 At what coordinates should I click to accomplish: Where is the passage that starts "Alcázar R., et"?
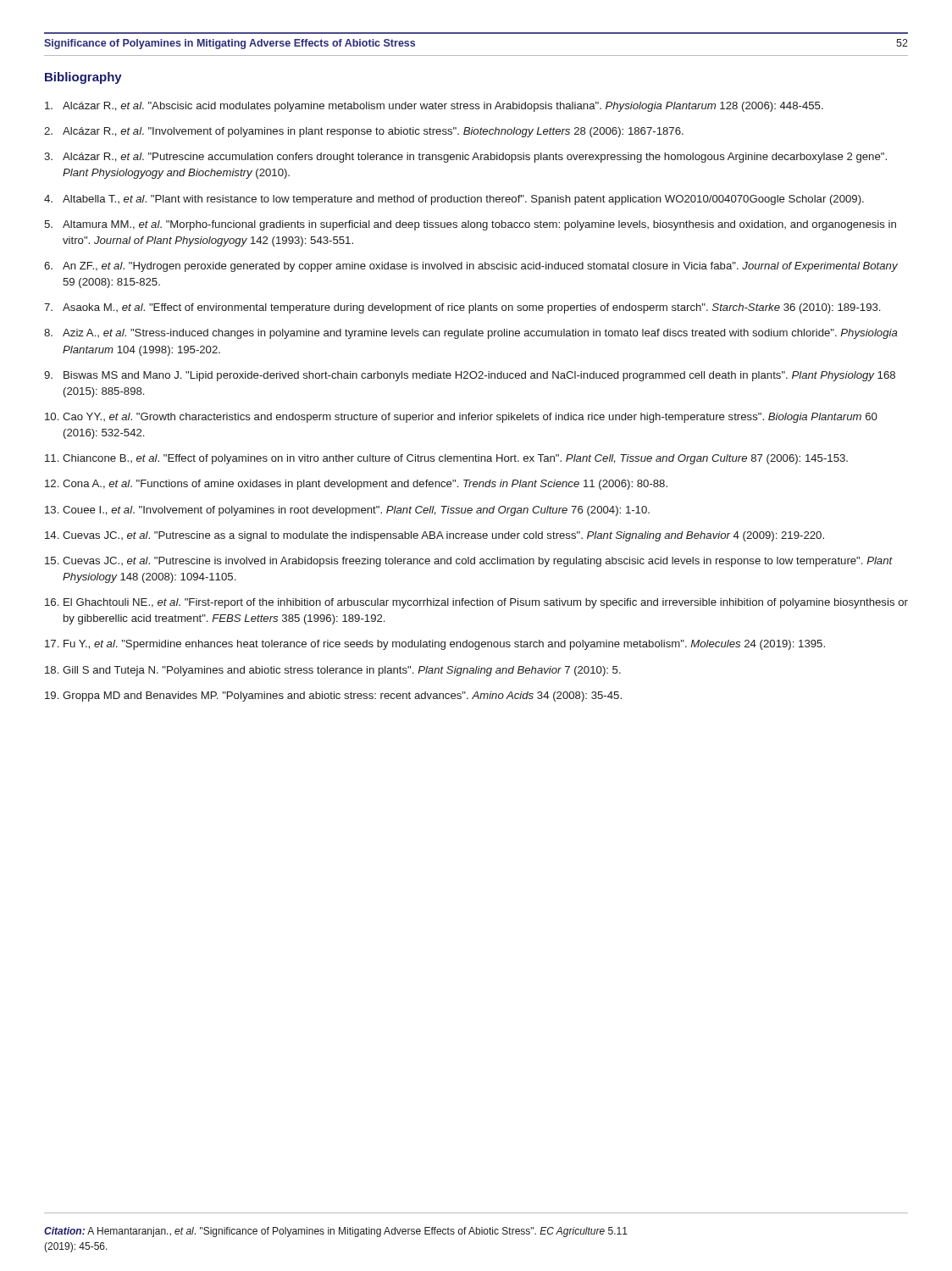476,106
